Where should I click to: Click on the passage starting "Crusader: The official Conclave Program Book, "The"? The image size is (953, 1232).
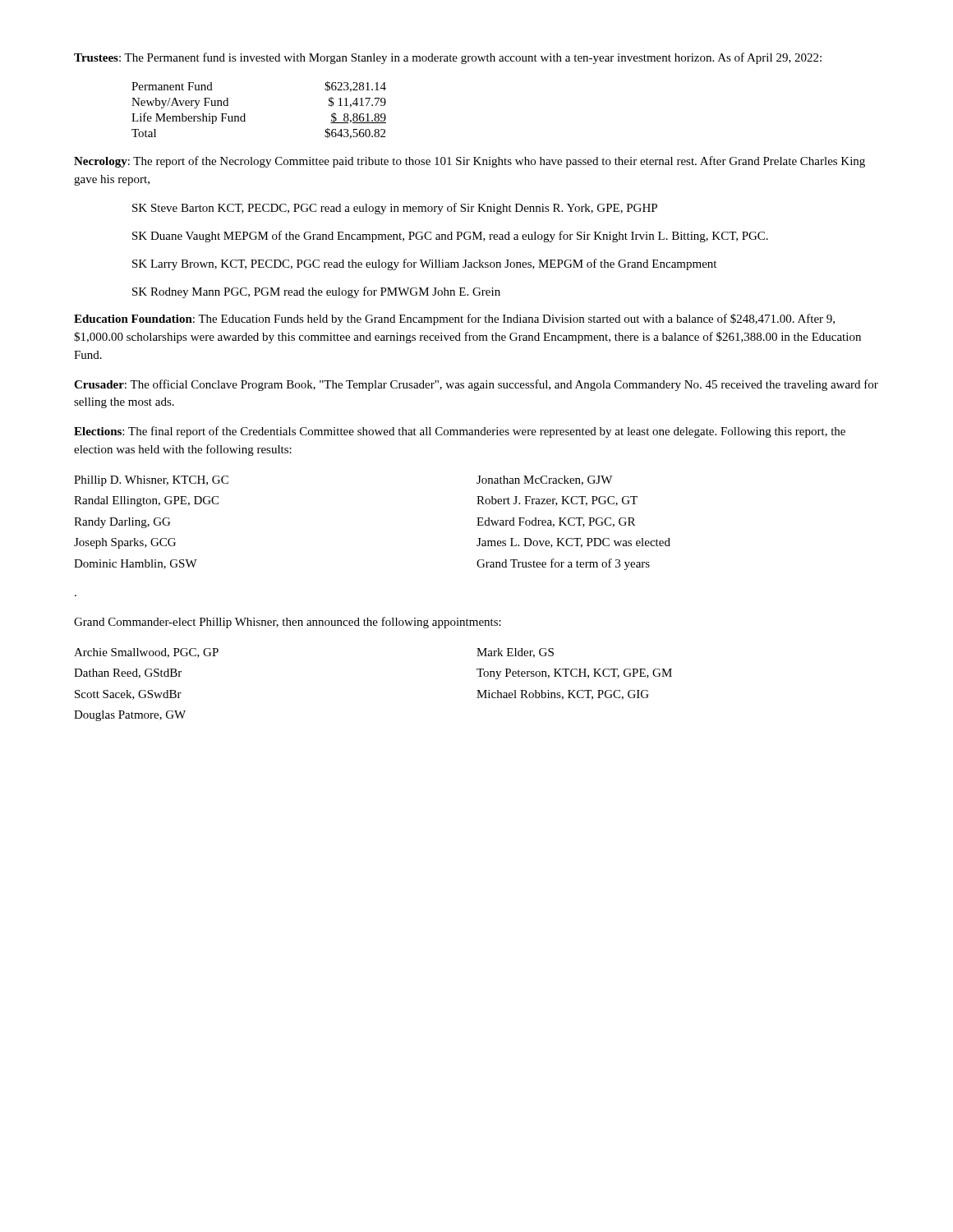coord(476,393)
